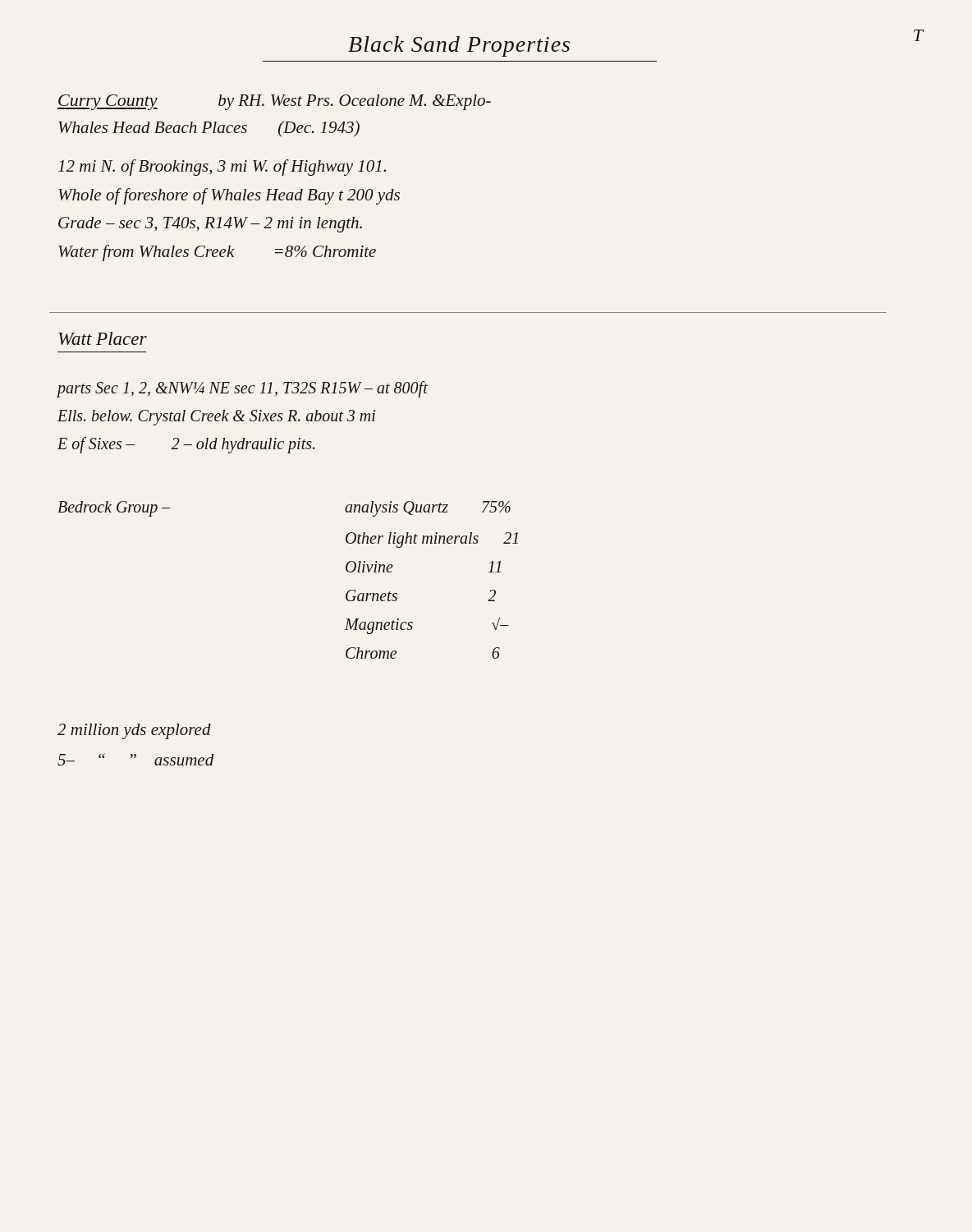
Task: Locate the text that says "analysis Quartz 75%"
Action: pos(428,507)
